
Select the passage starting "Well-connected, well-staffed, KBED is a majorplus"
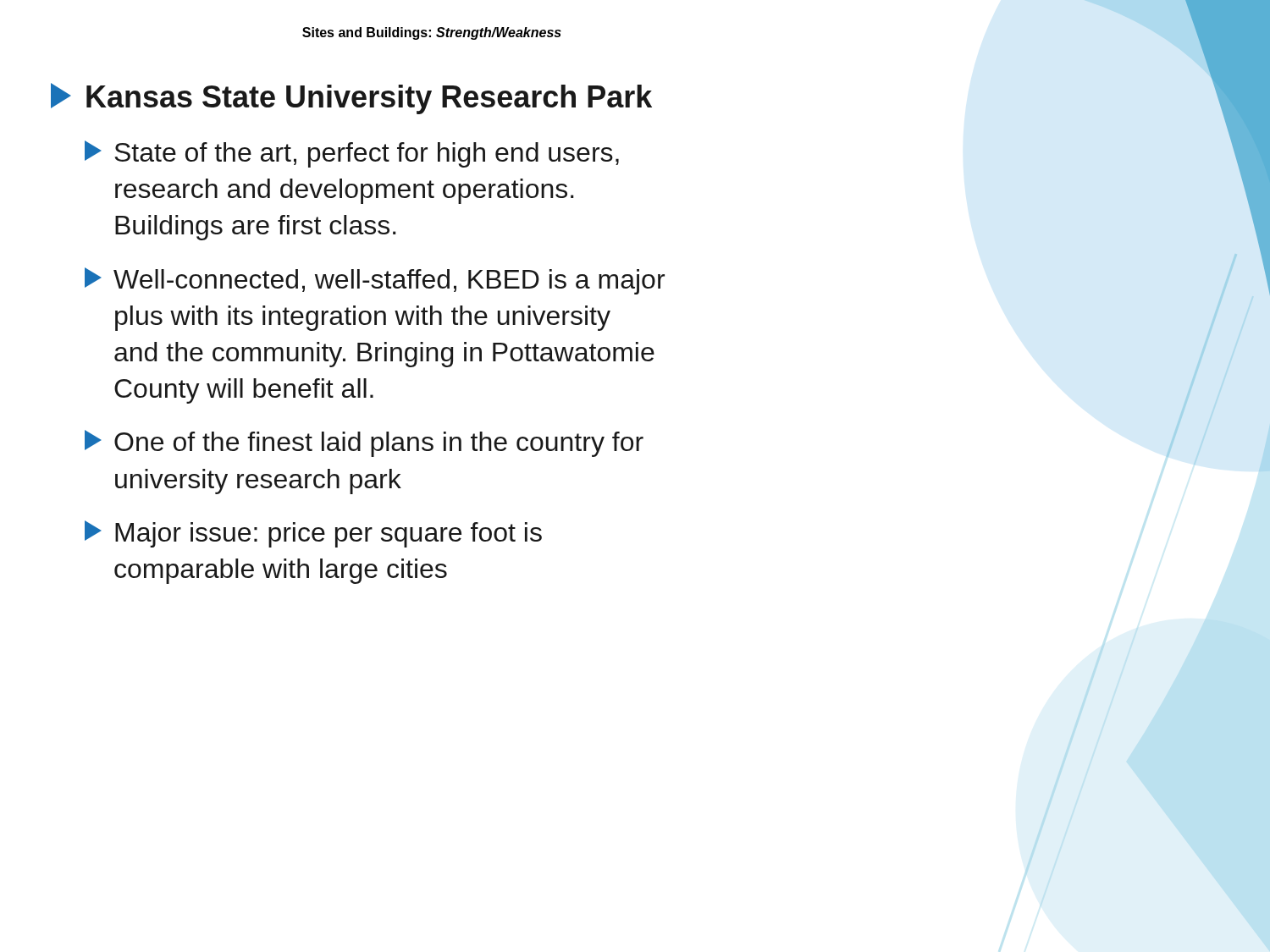[375, 334]
